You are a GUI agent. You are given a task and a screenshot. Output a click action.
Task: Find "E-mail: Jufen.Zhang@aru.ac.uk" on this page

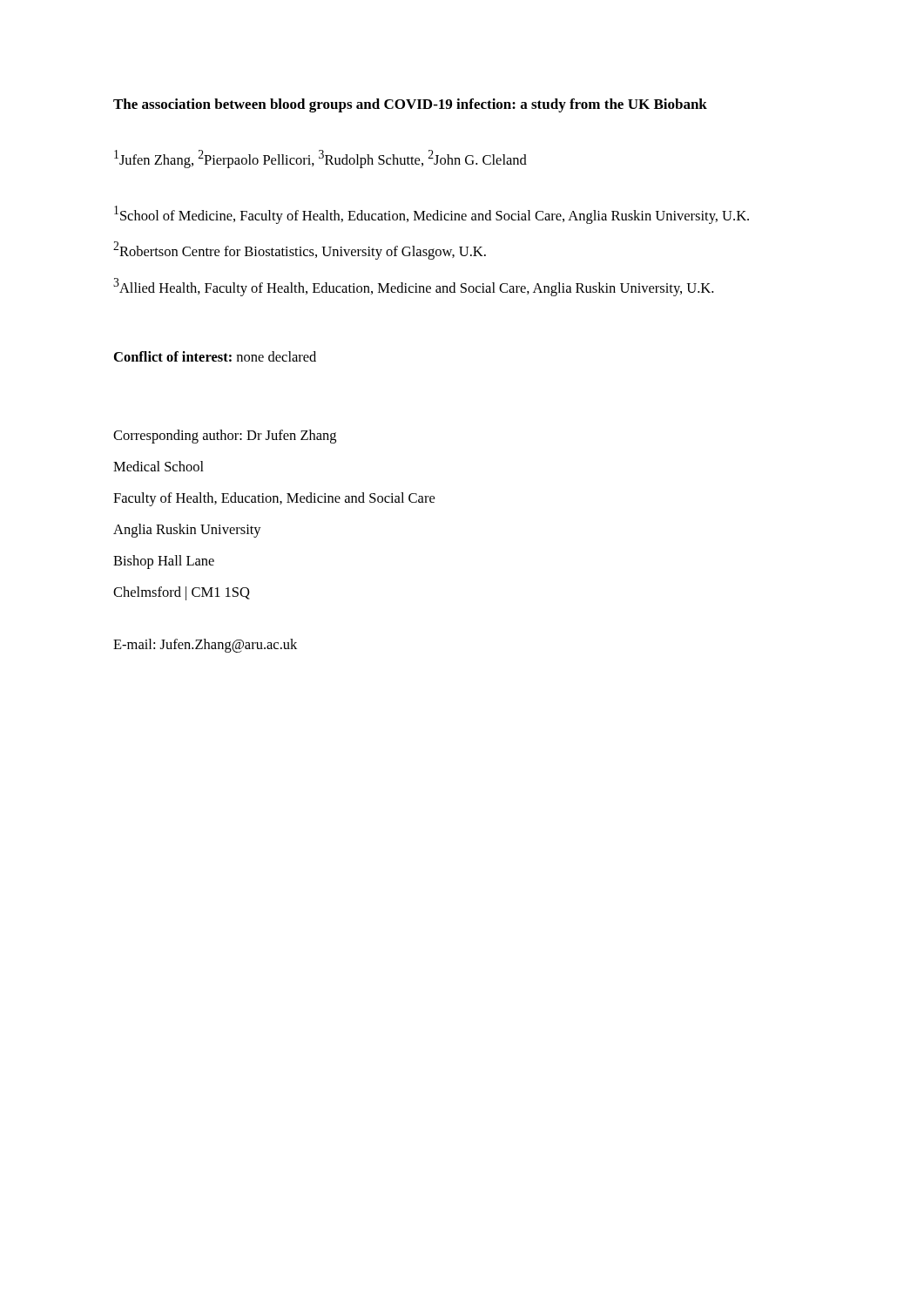click(x=205, y=644)
